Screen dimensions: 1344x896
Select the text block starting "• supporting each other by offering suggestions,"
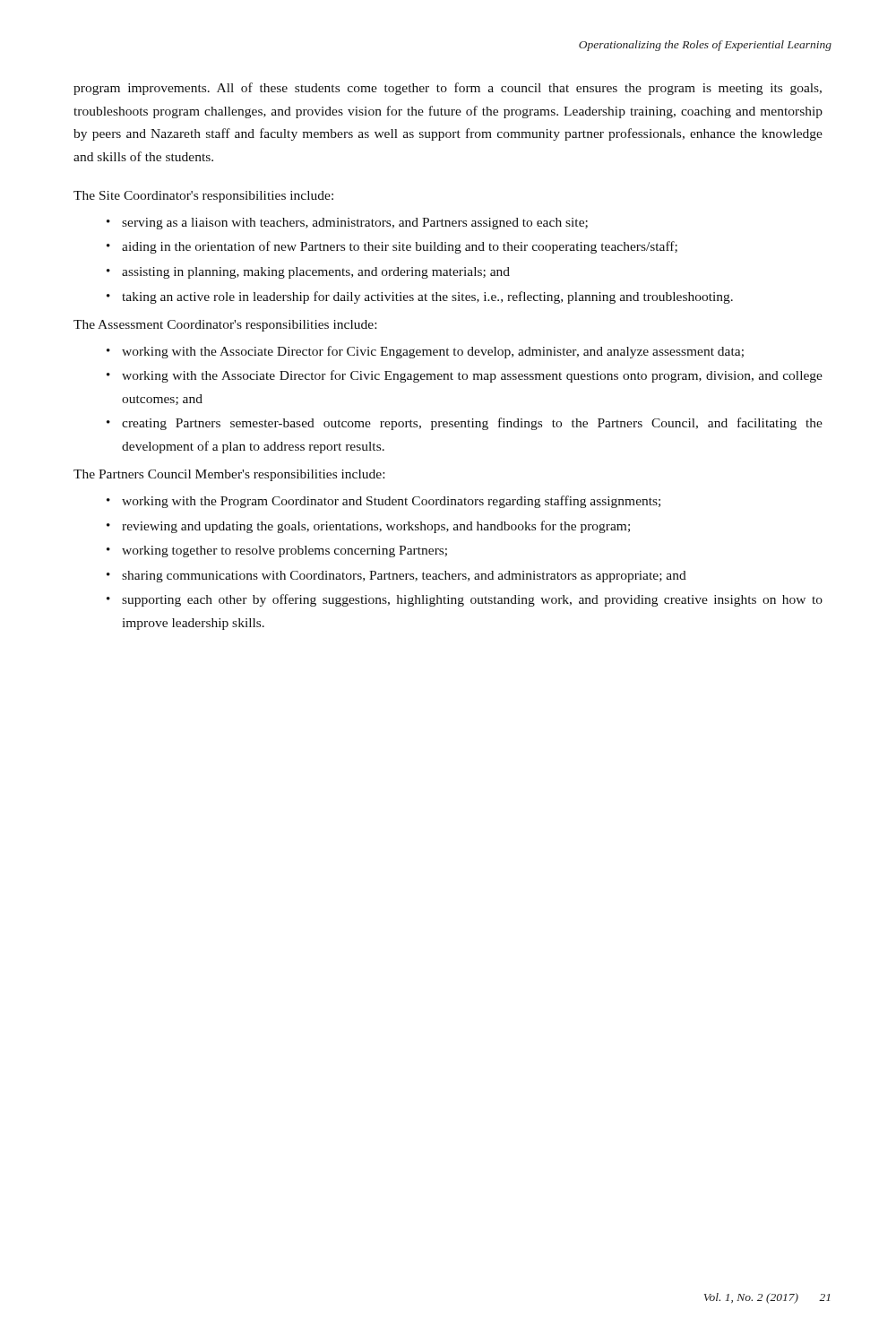464,611
